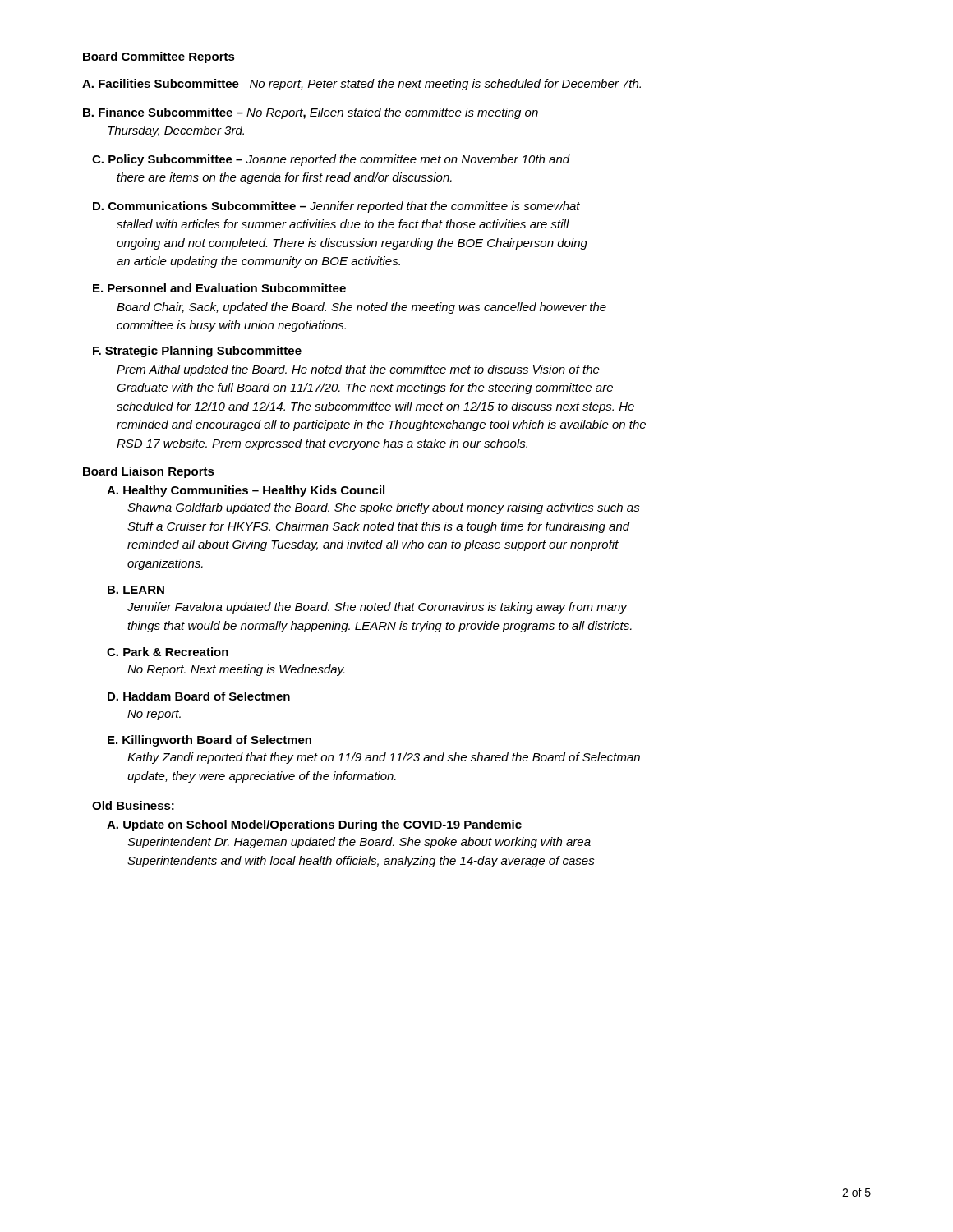Locate the list item that says "E. Personnel and Evaluation"
Screen dimensions: 1232x953
click(473, 308)
